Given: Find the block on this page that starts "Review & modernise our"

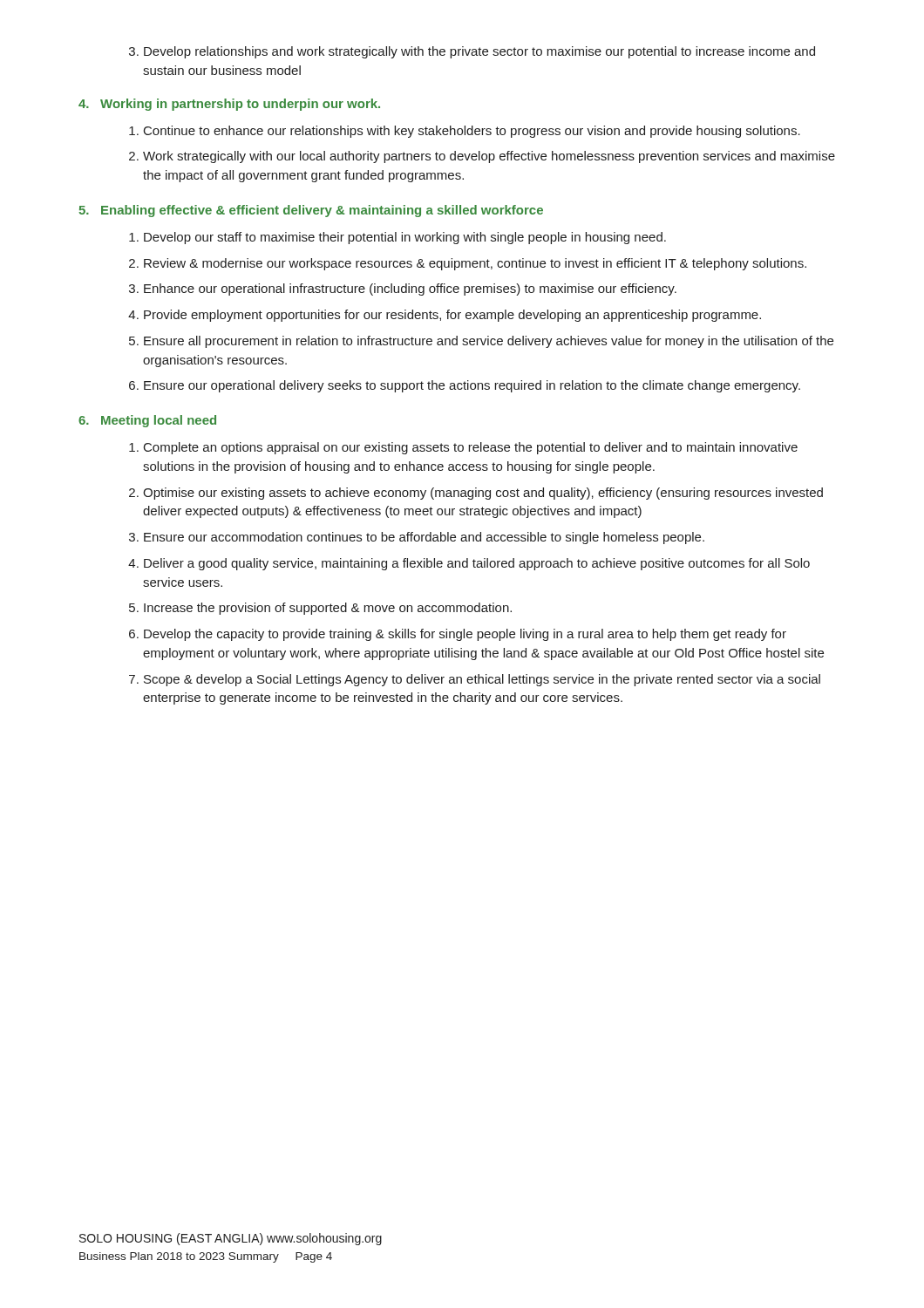Looking at the screenshot, I should 482,263.
